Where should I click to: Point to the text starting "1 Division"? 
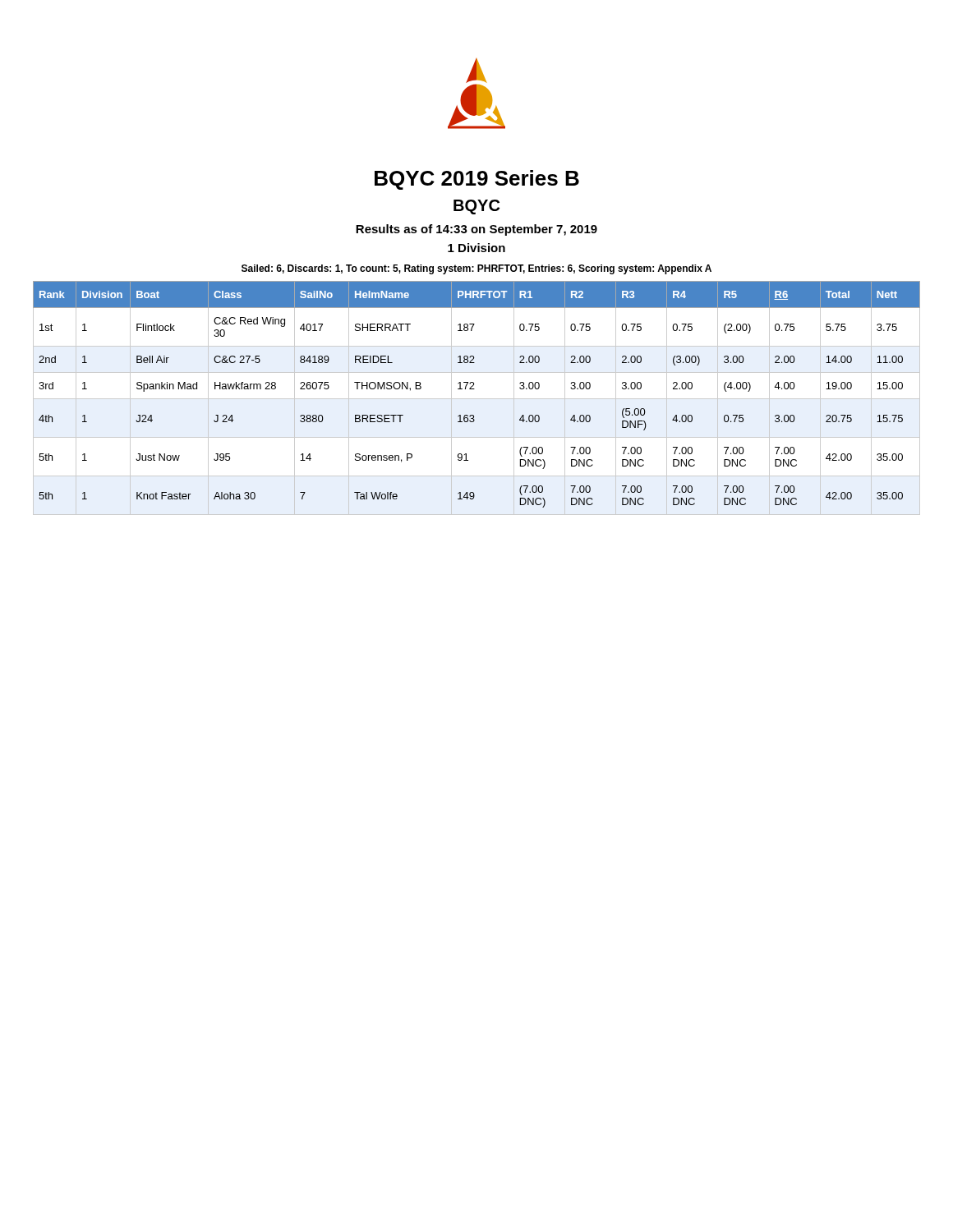click(476, 248)
